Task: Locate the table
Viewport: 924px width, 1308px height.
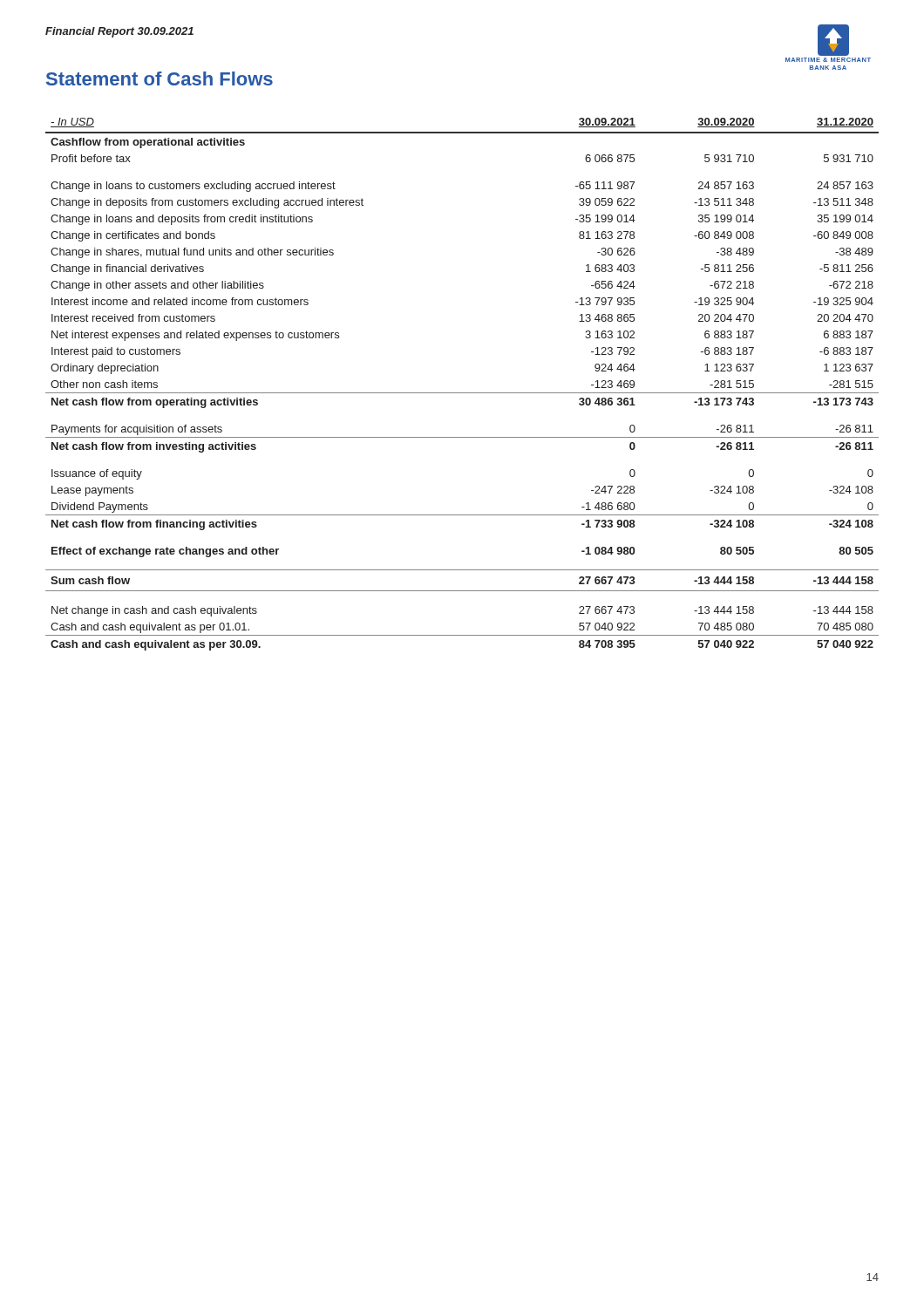Action: [462, 383]
